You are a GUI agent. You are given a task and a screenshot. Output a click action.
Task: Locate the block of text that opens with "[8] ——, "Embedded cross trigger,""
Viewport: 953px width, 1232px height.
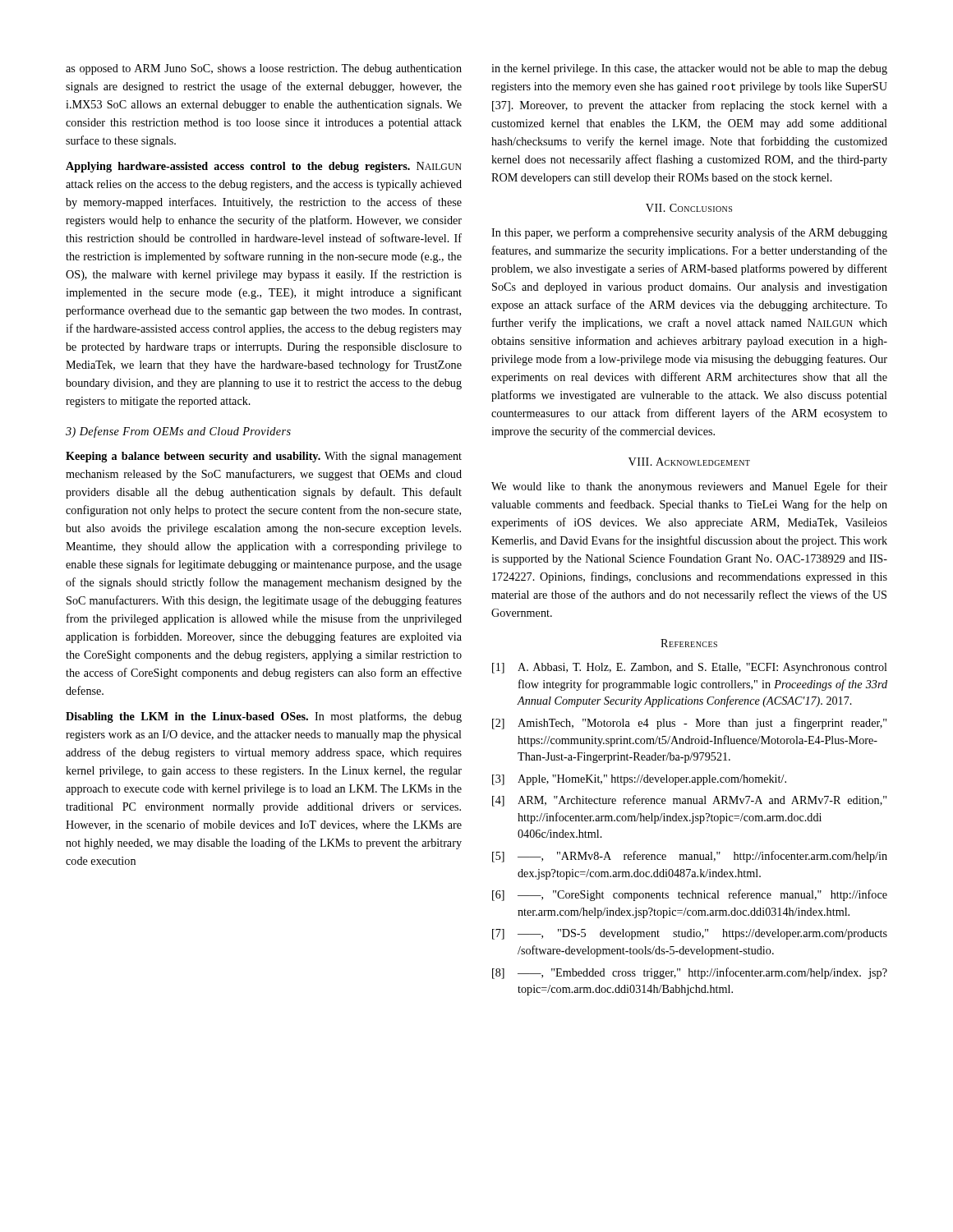(689, 981)
